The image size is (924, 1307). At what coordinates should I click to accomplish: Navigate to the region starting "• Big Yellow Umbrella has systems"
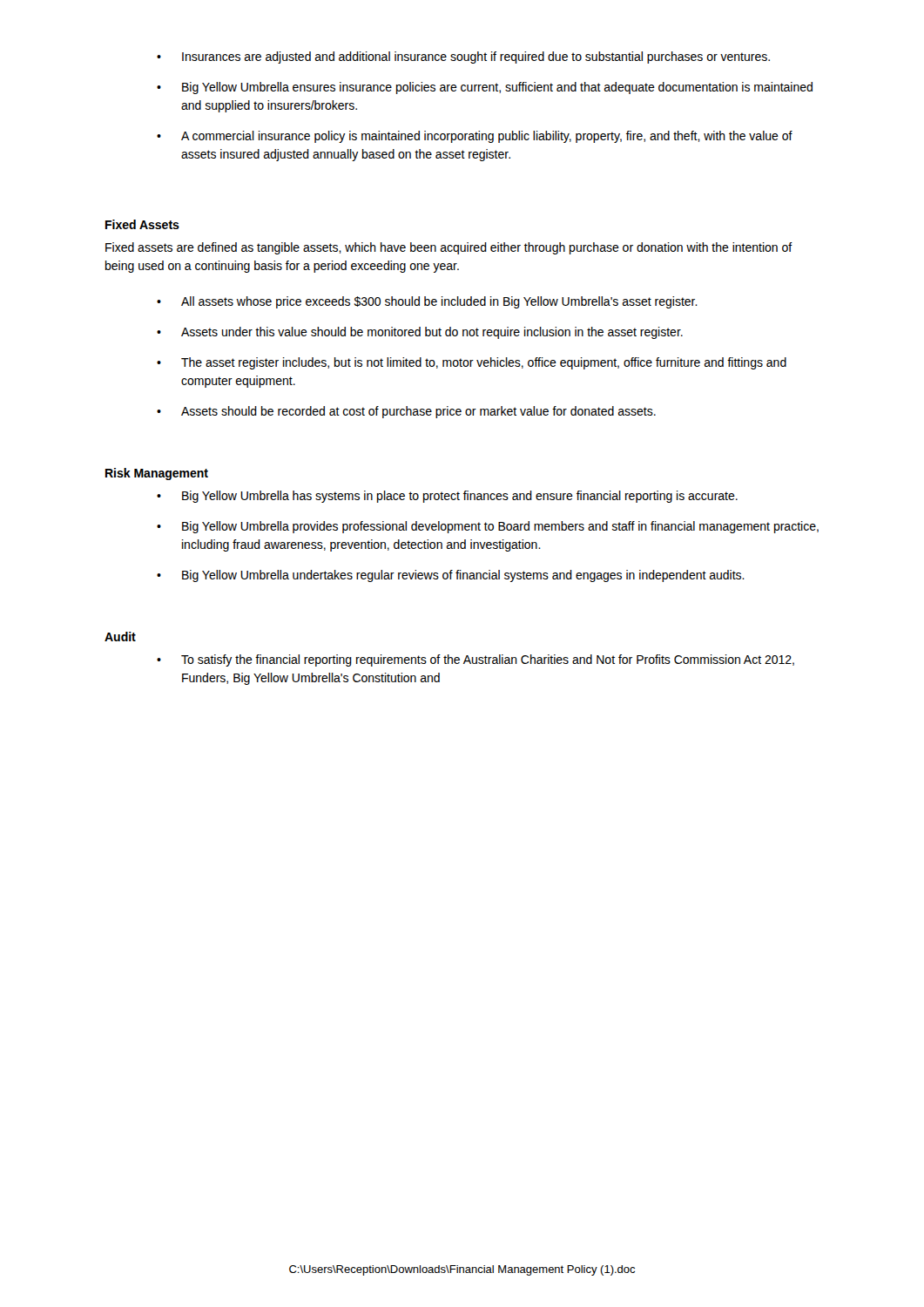488,496
